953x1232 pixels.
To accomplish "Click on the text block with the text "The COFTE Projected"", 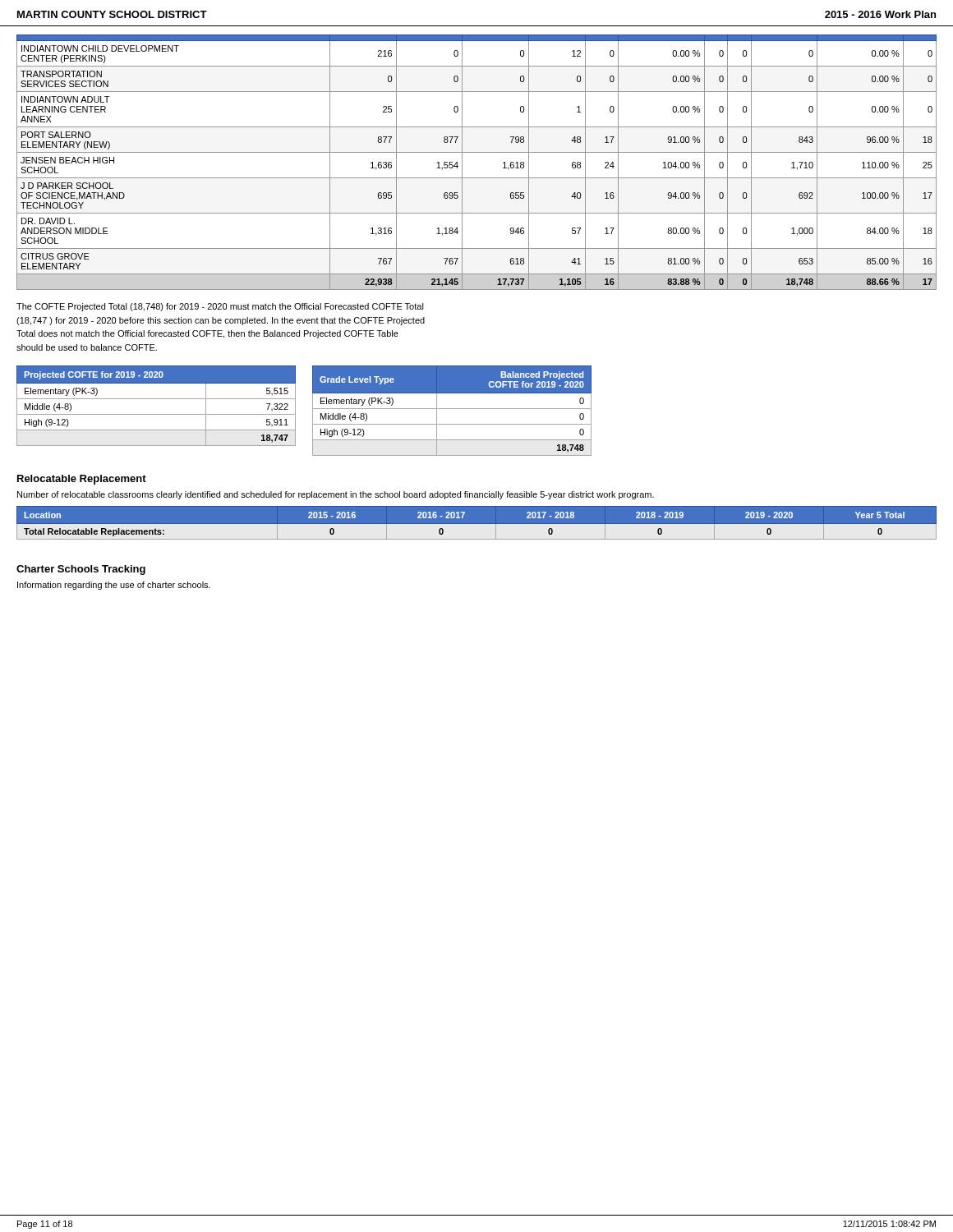I will 221,327.
